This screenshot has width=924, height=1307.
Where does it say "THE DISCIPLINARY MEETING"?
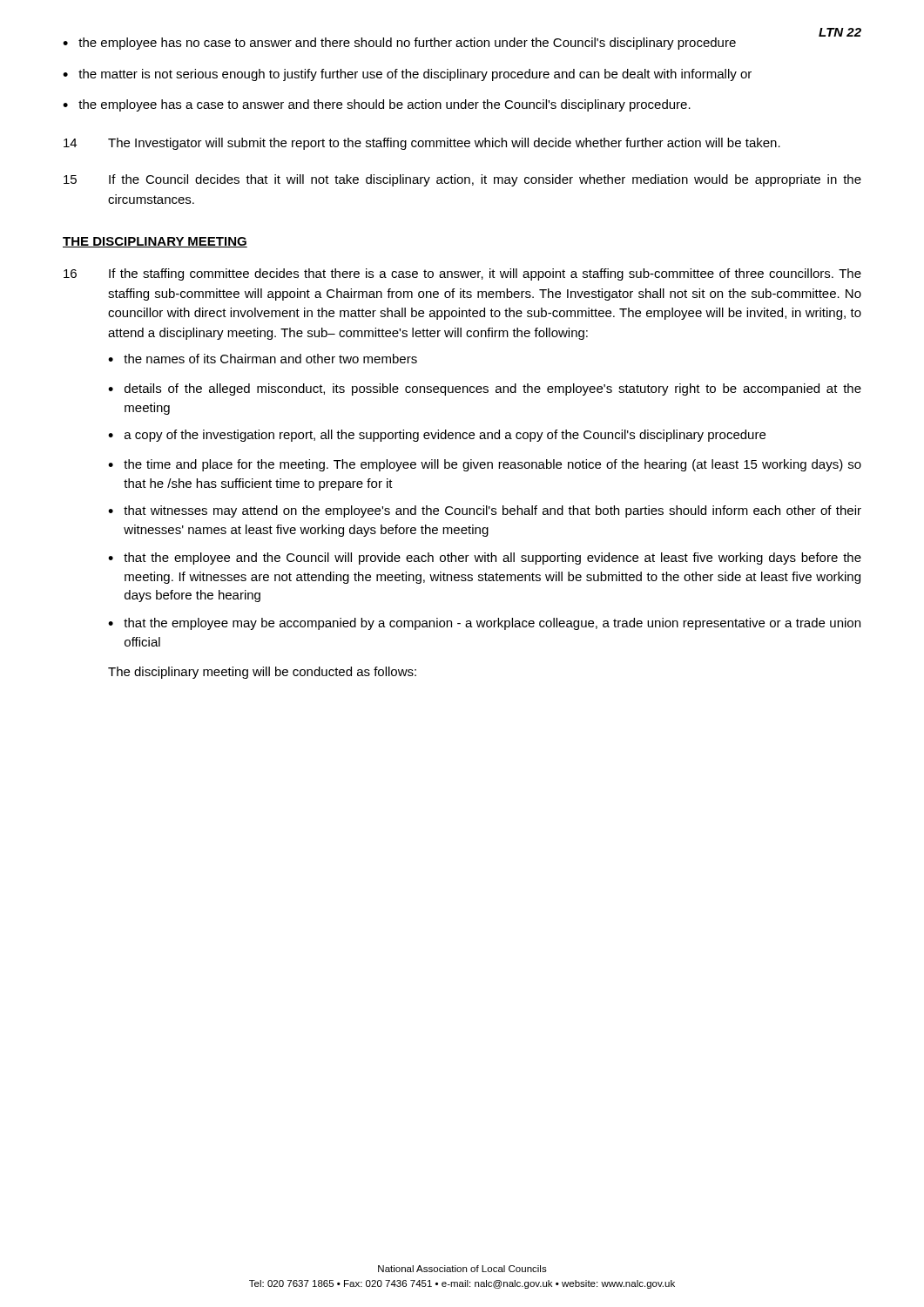tap(155, 241)
